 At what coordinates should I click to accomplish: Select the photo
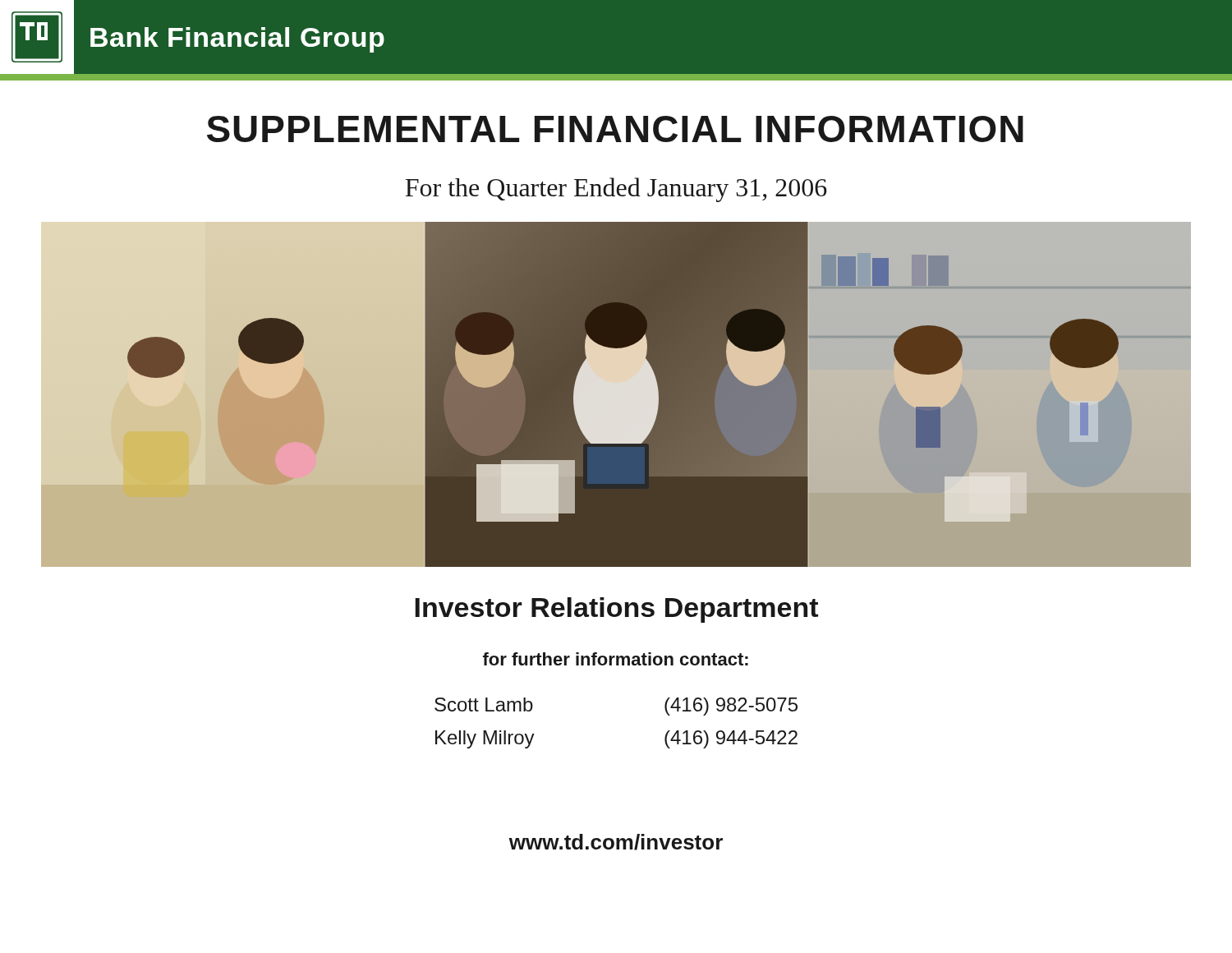point(616,394)
